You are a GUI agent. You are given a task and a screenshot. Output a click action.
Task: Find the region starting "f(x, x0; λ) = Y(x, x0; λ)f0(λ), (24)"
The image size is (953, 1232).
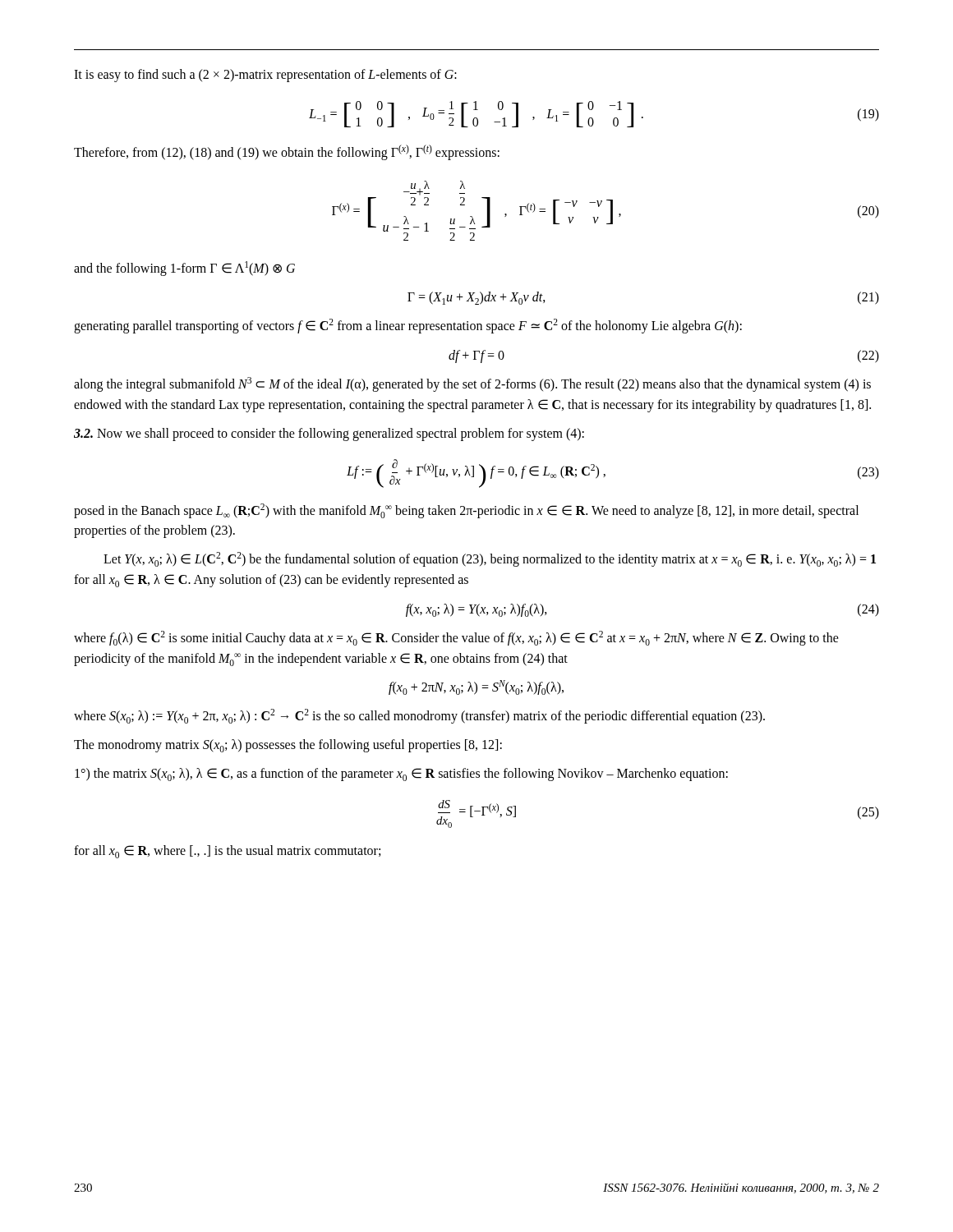pos(477,610)
